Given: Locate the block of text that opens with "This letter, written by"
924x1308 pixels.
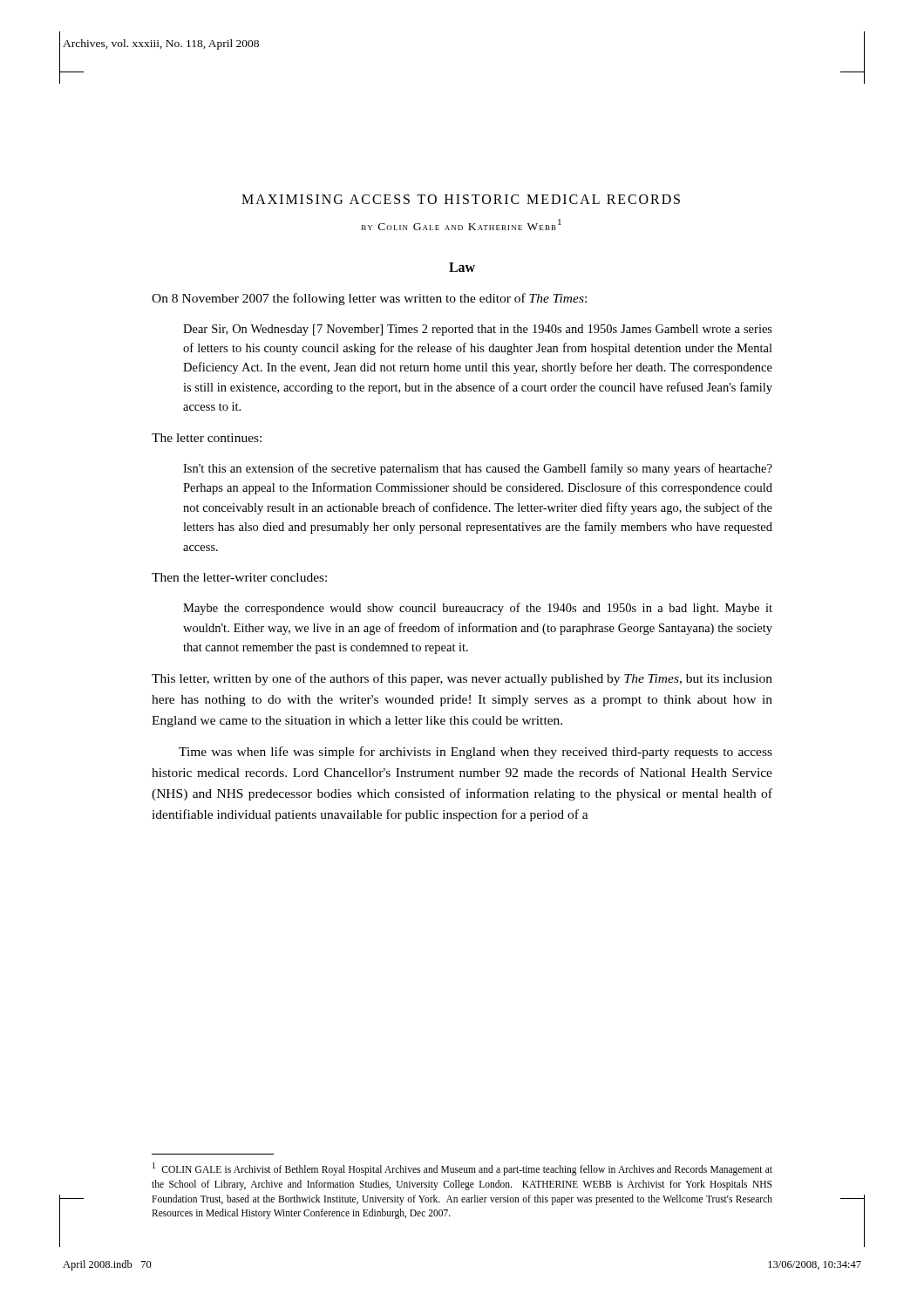Looking at the screenshot, I should point(462,699).
